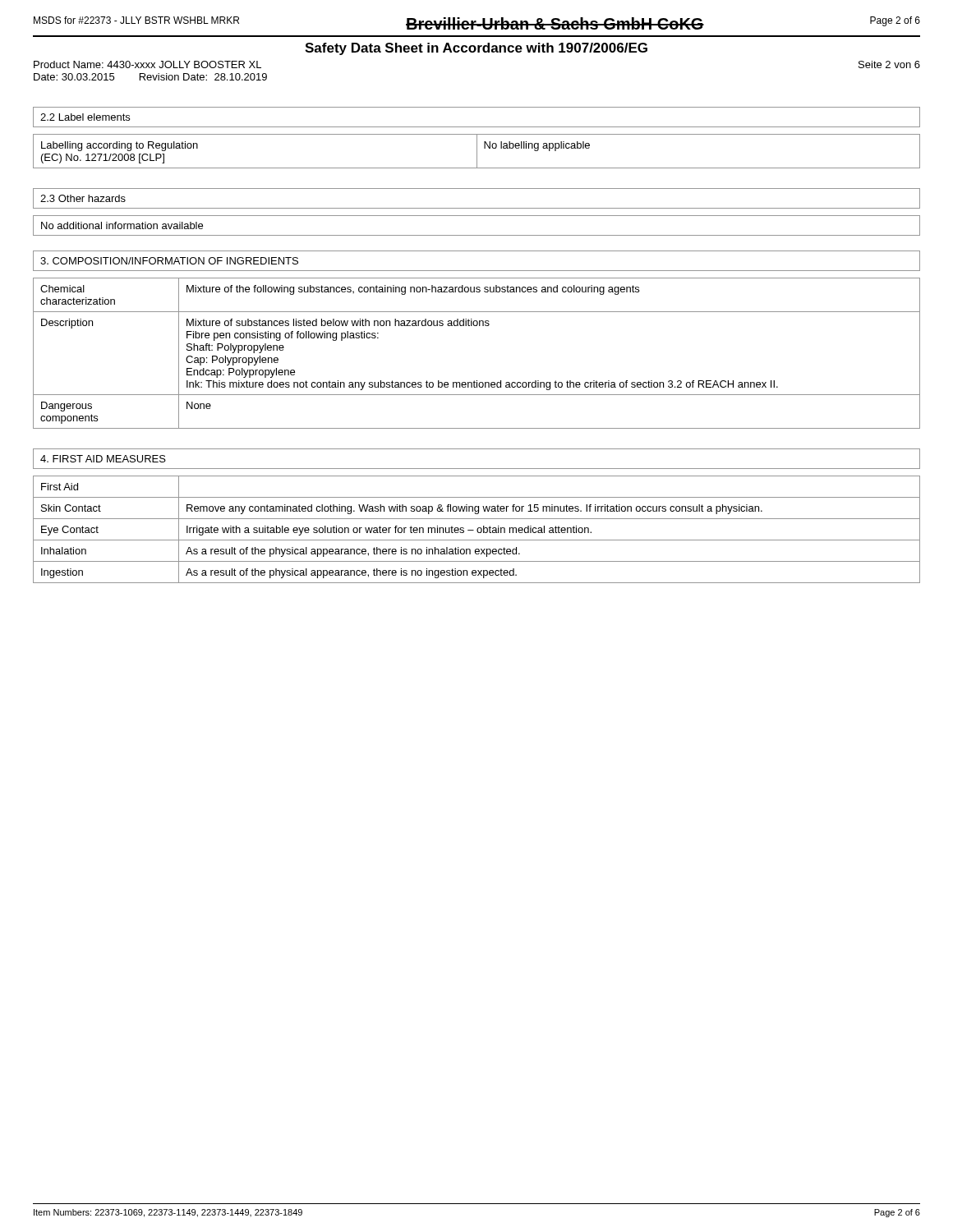Locate the table with the text "Eye Contact"
The image size is (953, 1232).
point(476,529)
